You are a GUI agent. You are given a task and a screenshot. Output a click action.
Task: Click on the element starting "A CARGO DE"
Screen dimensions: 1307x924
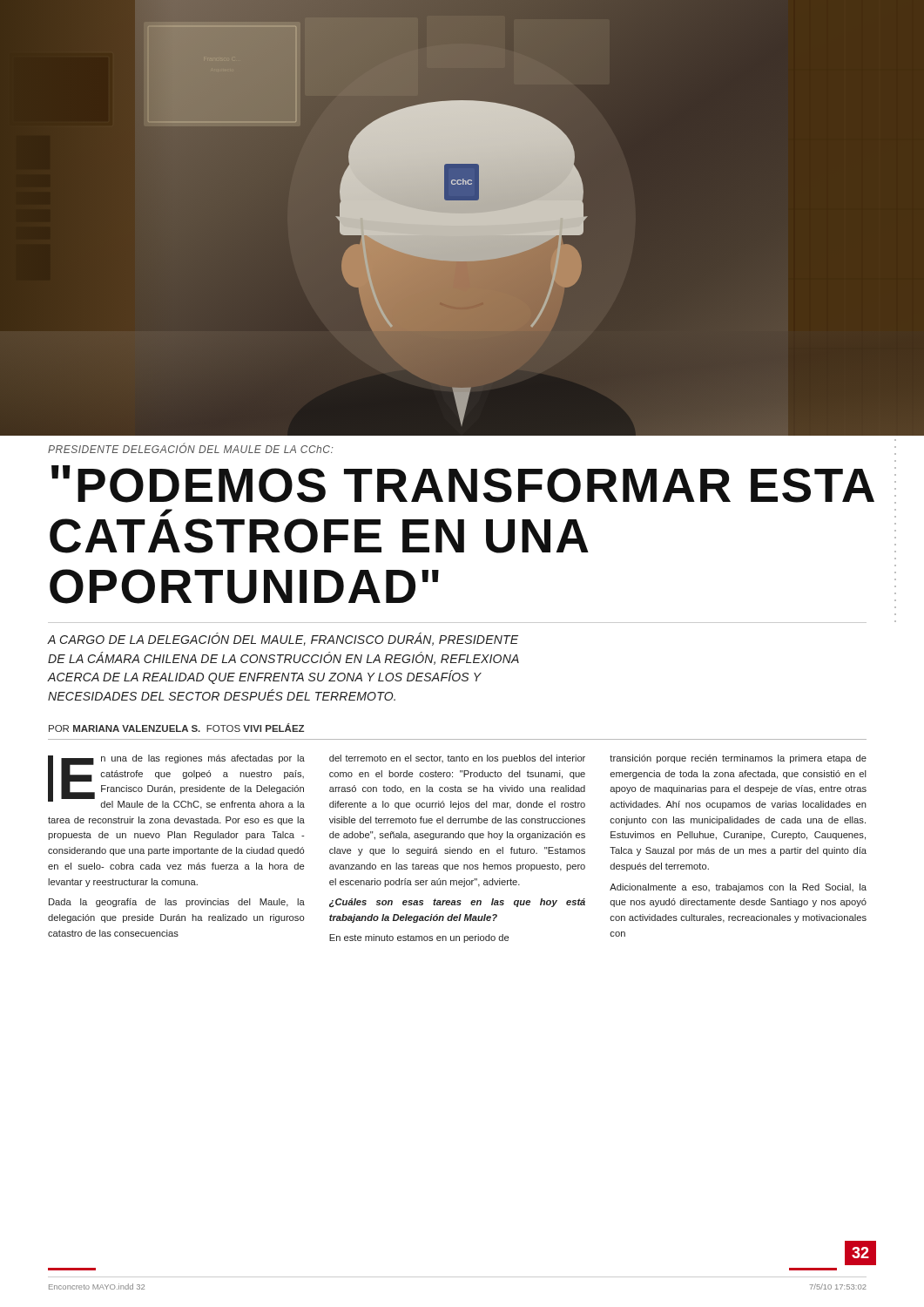[457, 669]
